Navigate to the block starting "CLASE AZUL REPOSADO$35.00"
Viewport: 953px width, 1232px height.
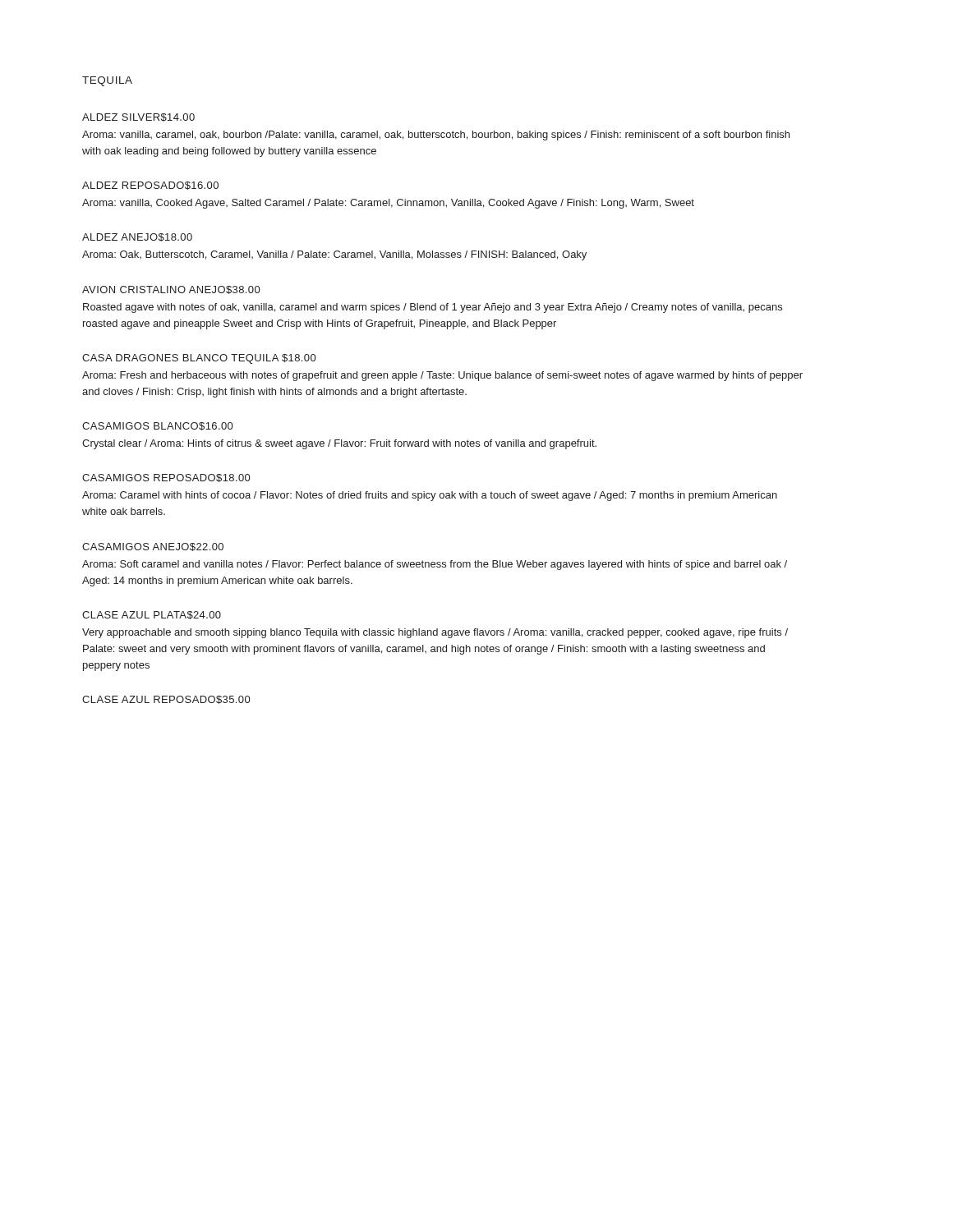tap(166, 700)
